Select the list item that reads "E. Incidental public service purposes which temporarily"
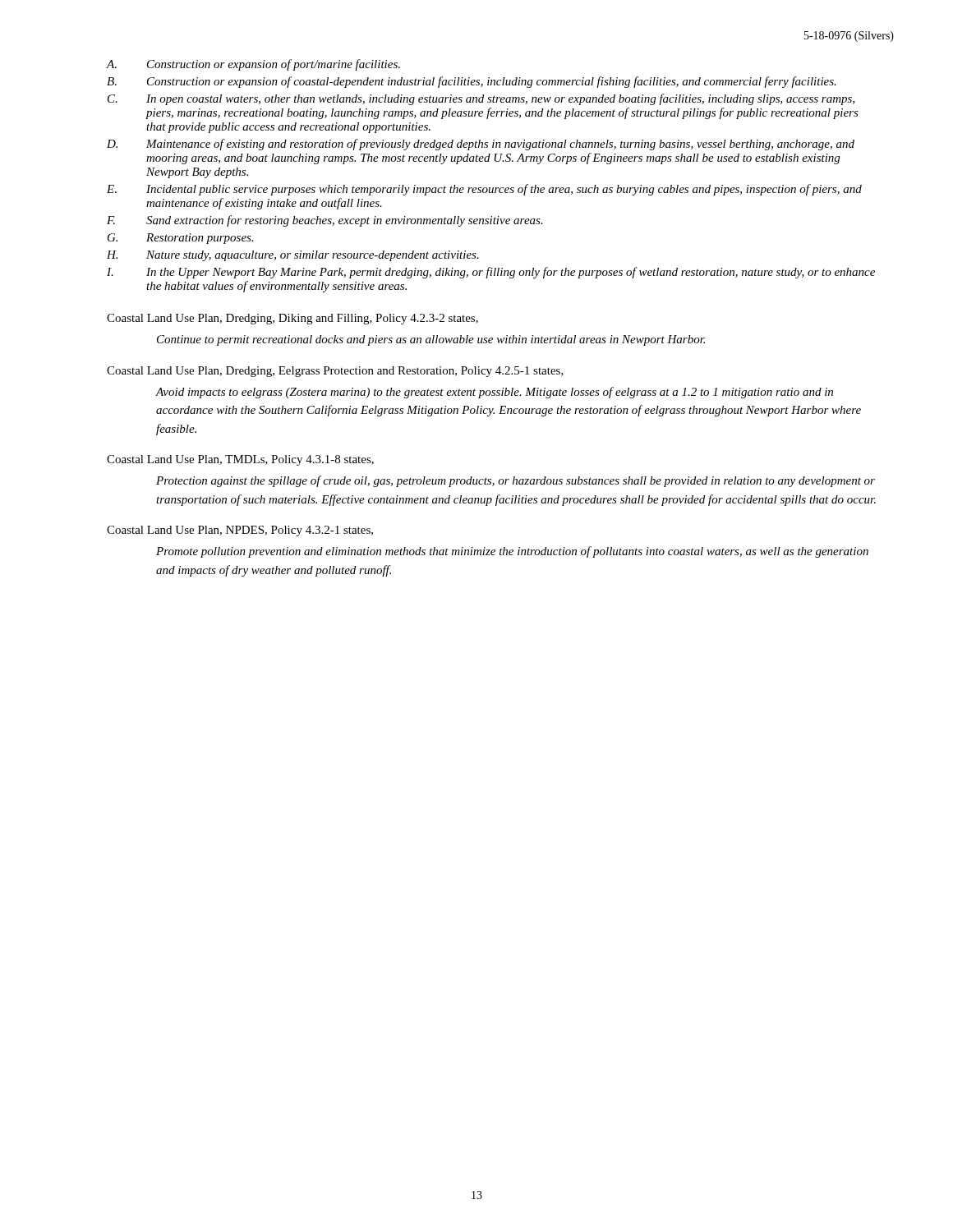Screen dimensions: 1232x953 pos(493,196)
